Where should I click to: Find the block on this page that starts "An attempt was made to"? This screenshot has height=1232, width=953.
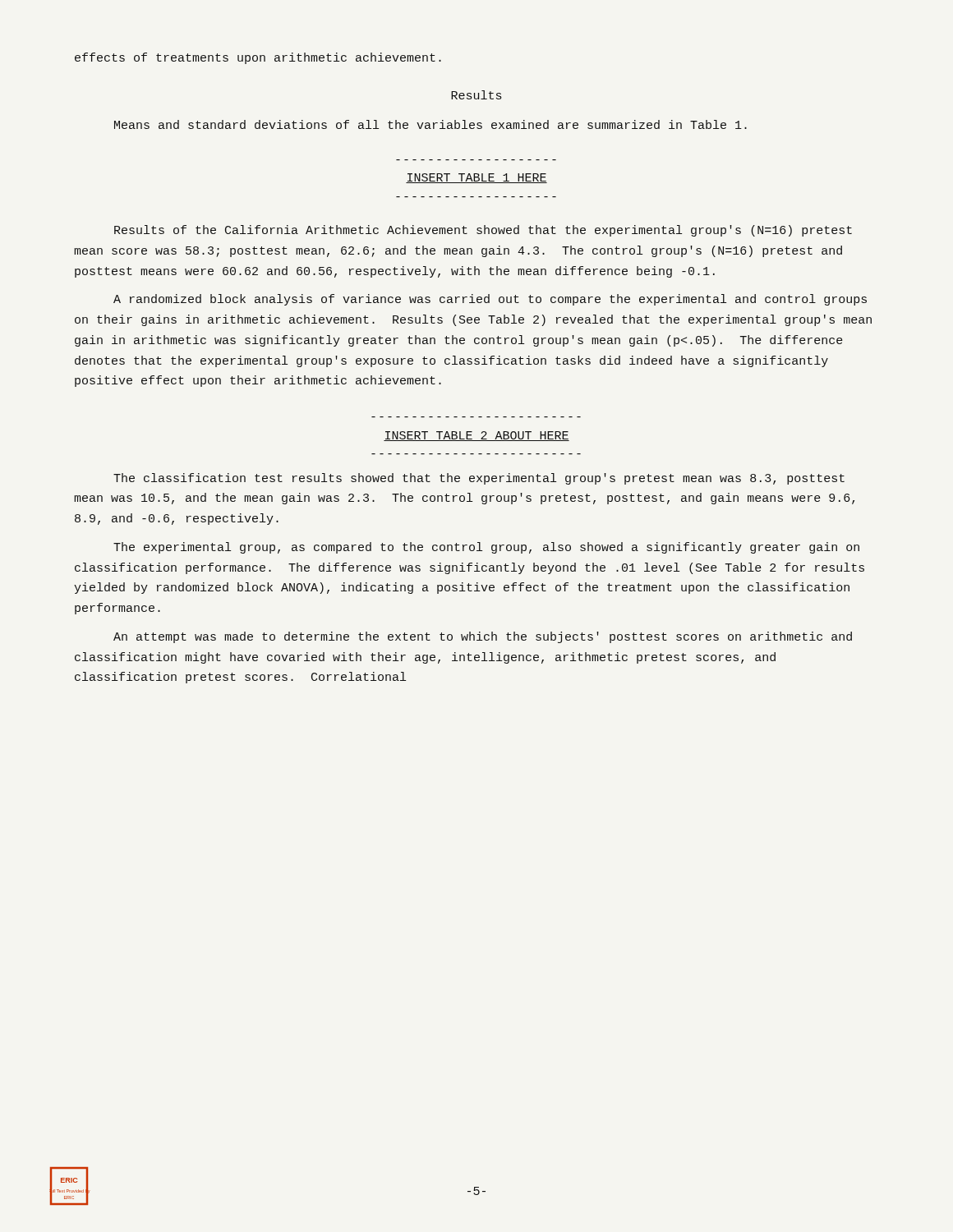point(463,658)
